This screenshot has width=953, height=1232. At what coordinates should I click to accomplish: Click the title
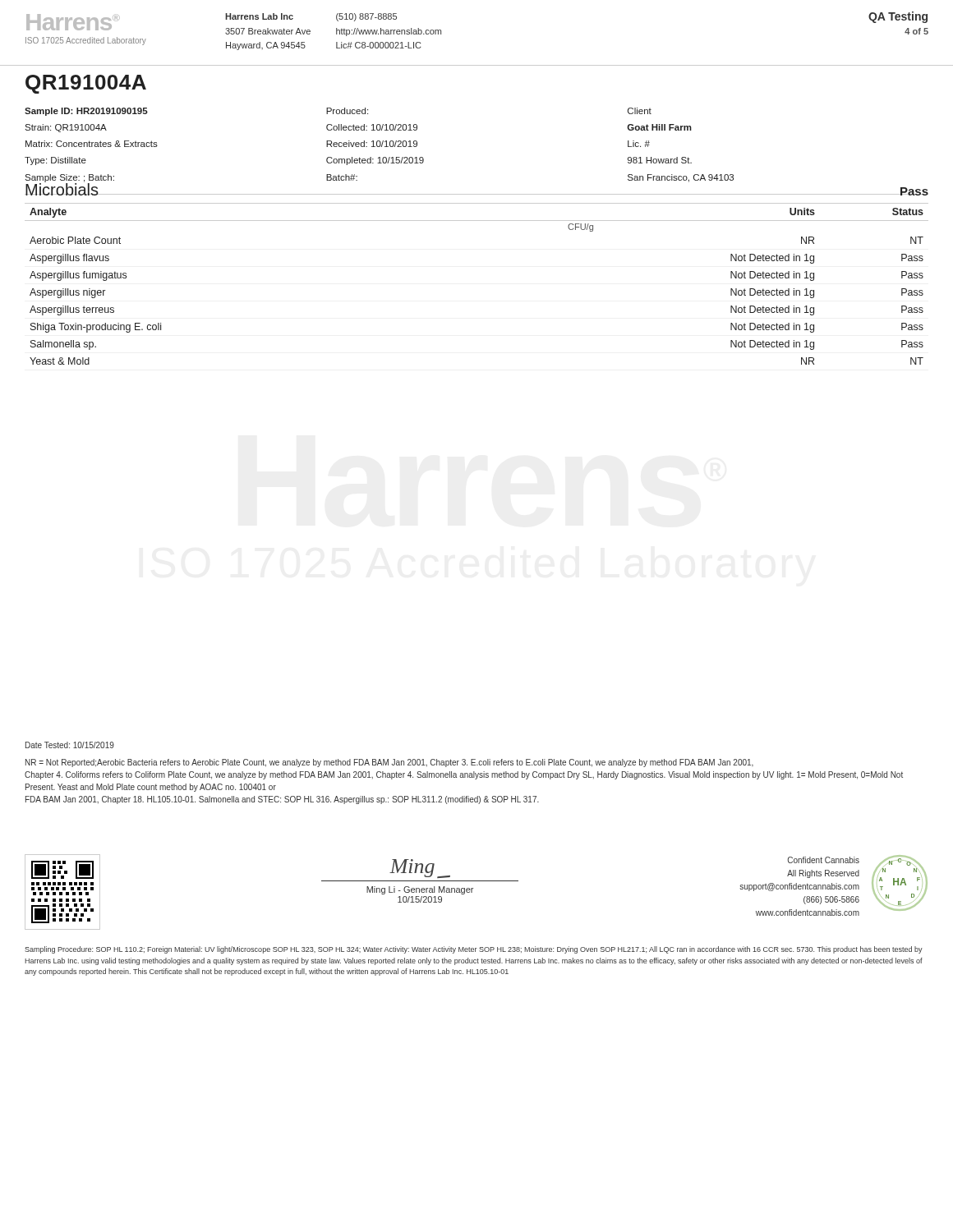86,83
